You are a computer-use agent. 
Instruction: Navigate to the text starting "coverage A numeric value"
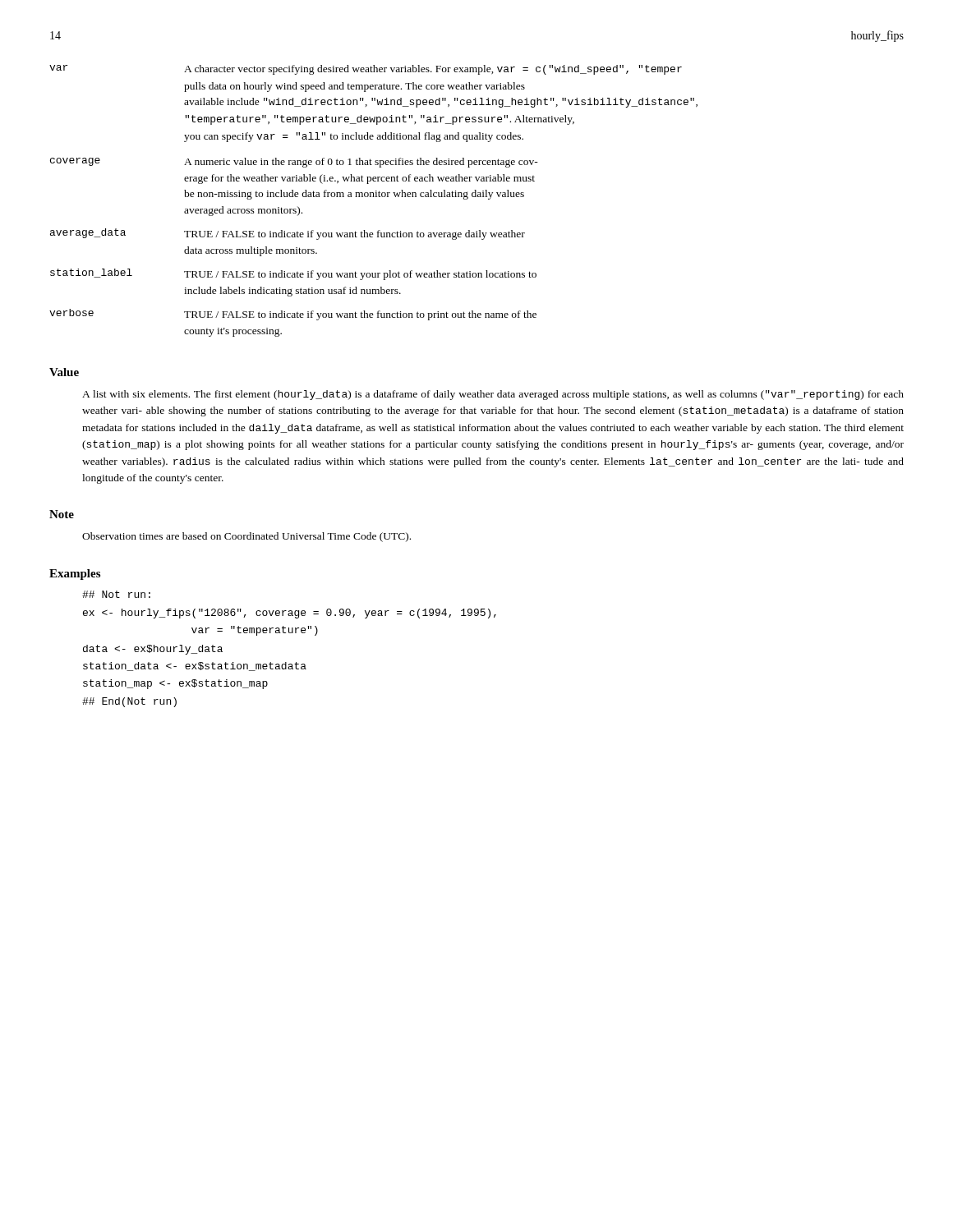pyautogui.click(x=476, y=187)
